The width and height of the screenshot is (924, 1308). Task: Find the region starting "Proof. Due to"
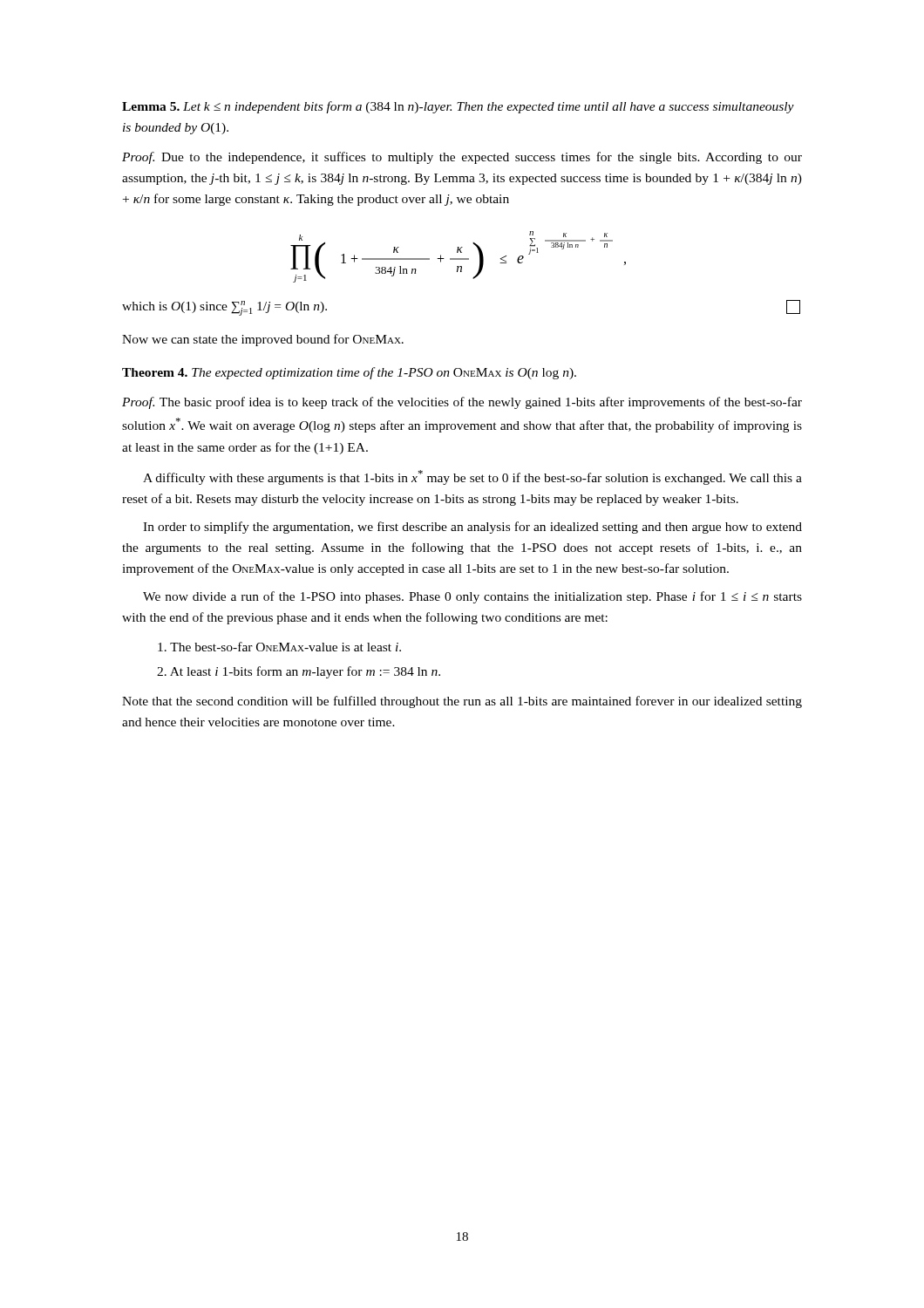click(462, 177)
